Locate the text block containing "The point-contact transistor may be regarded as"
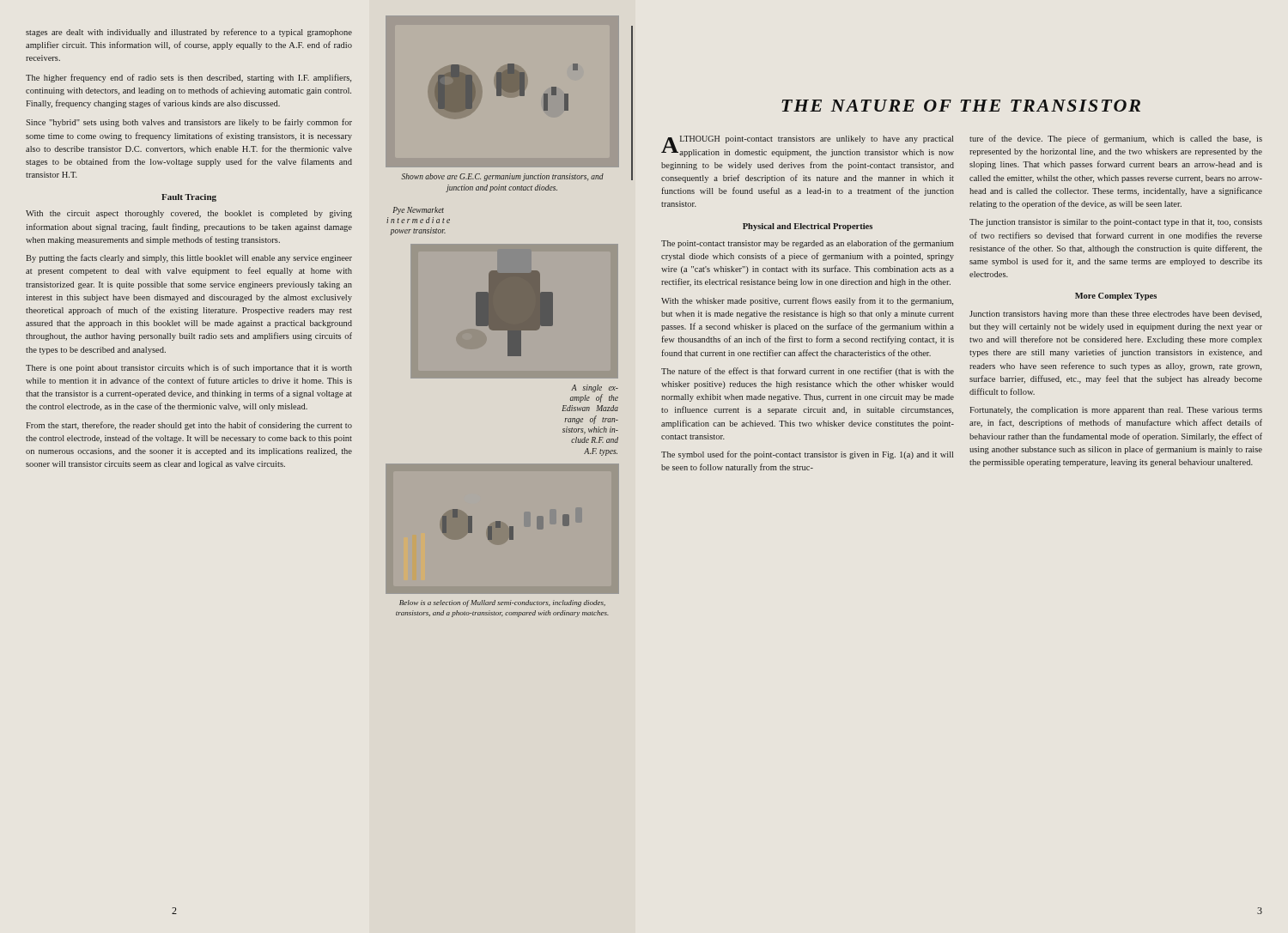The image size is (1288, 933). click(x=808, y=263)
